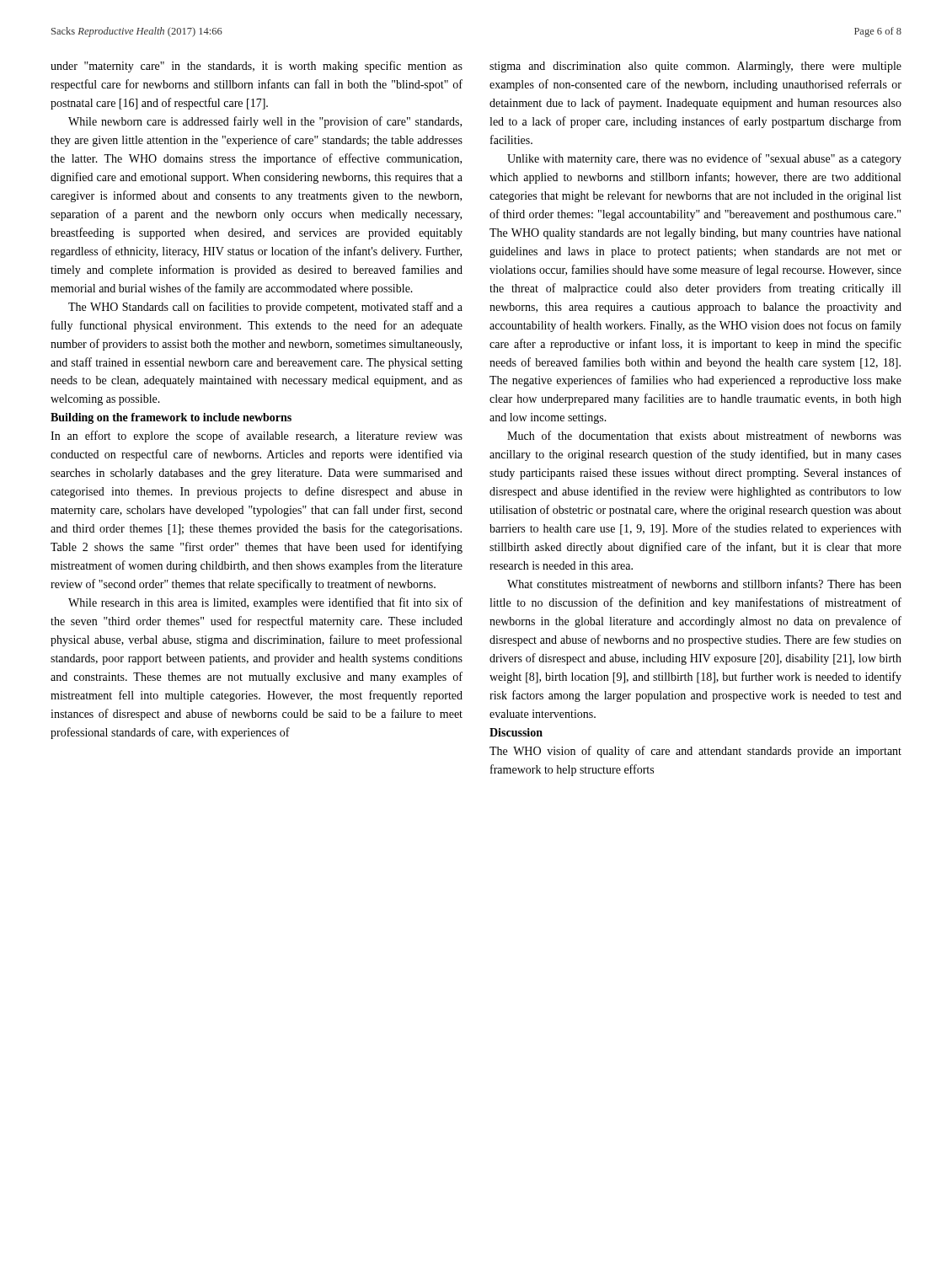
Task: Click on the text block that says "While newborn care is addressed fairly"
Action: click(257, 205)
